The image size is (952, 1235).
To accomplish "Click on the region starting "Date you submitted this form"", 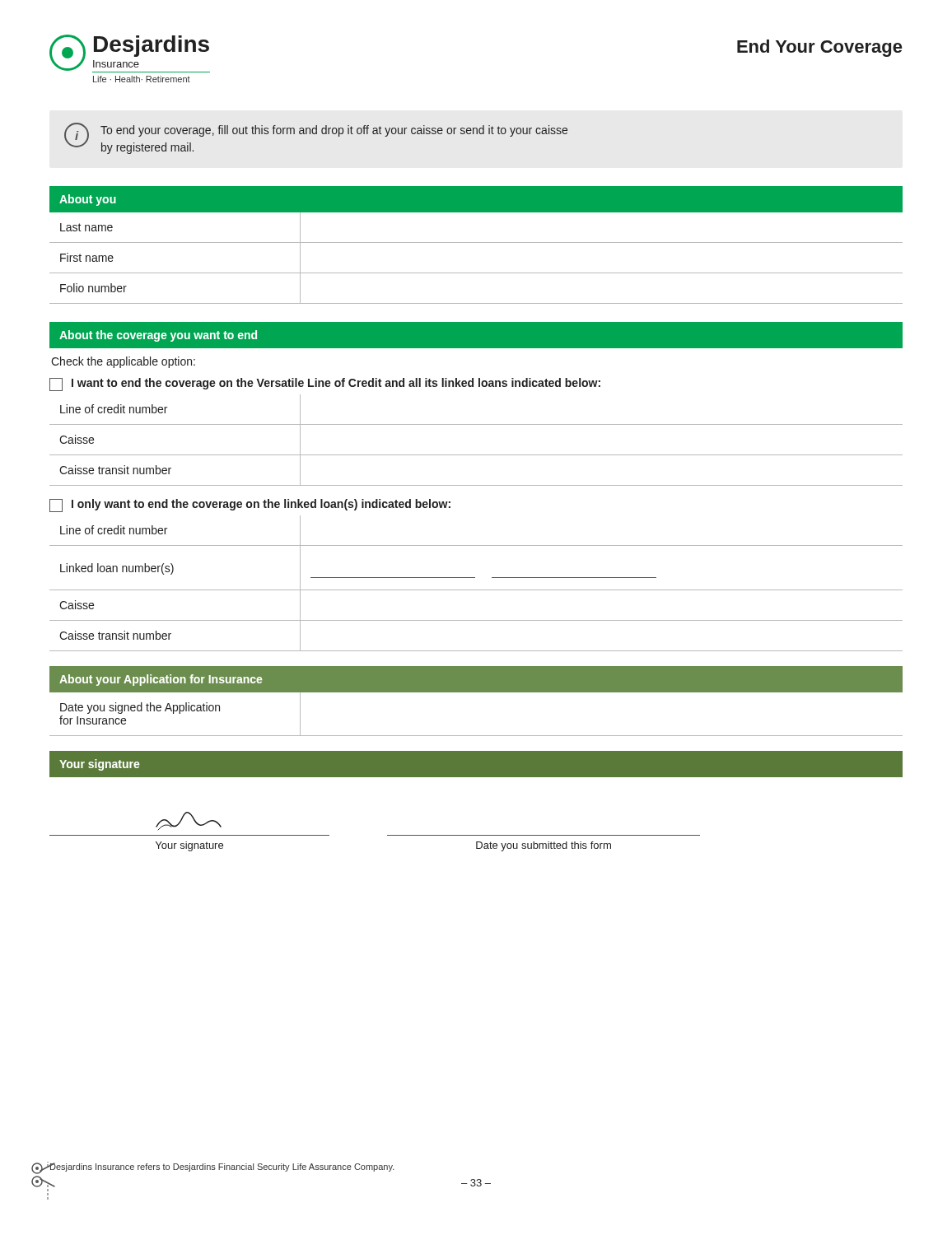I will point(544,845).
